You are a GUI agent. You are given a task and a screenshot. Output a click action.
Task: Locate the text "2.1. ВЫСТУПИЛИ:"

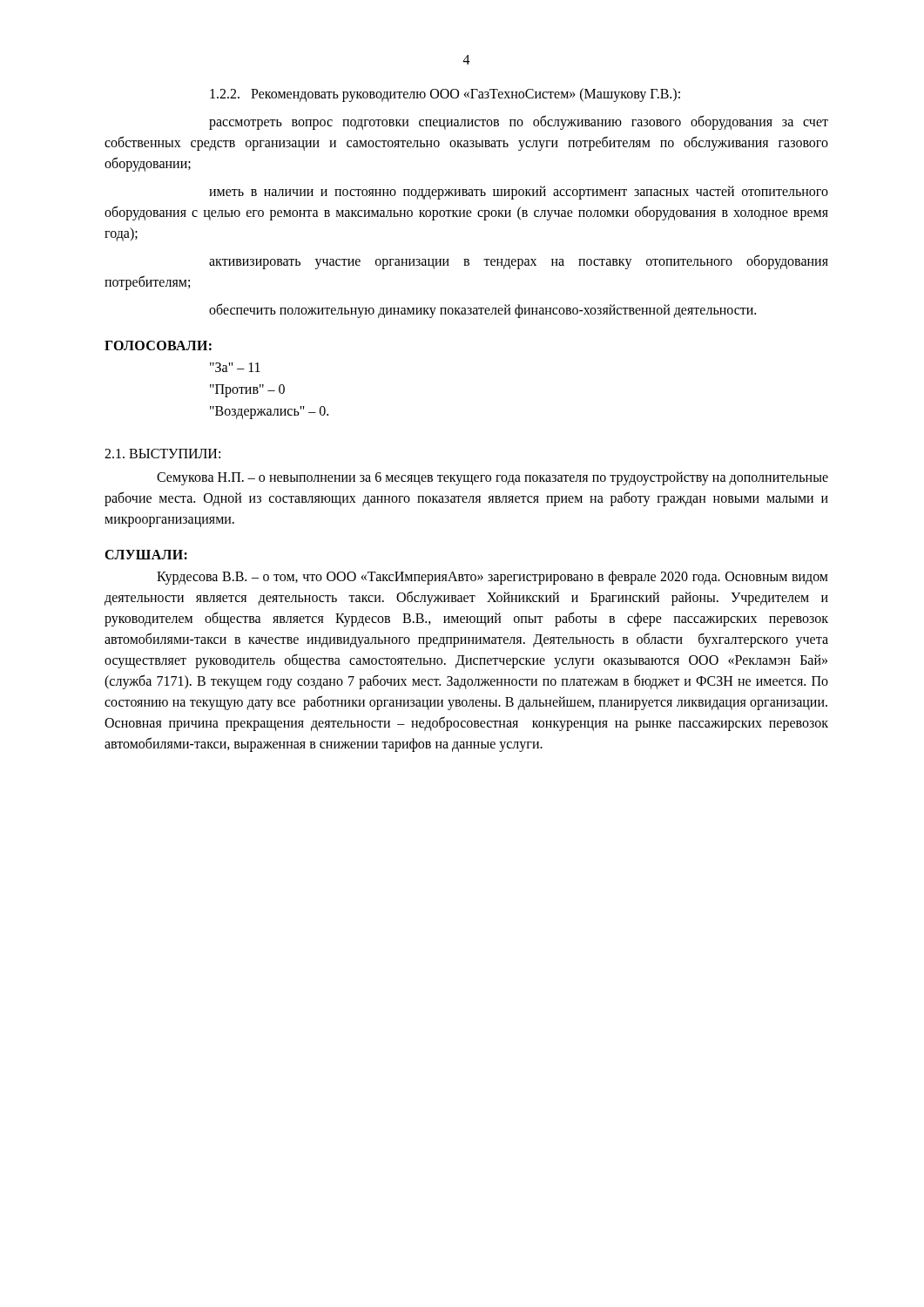163,454
